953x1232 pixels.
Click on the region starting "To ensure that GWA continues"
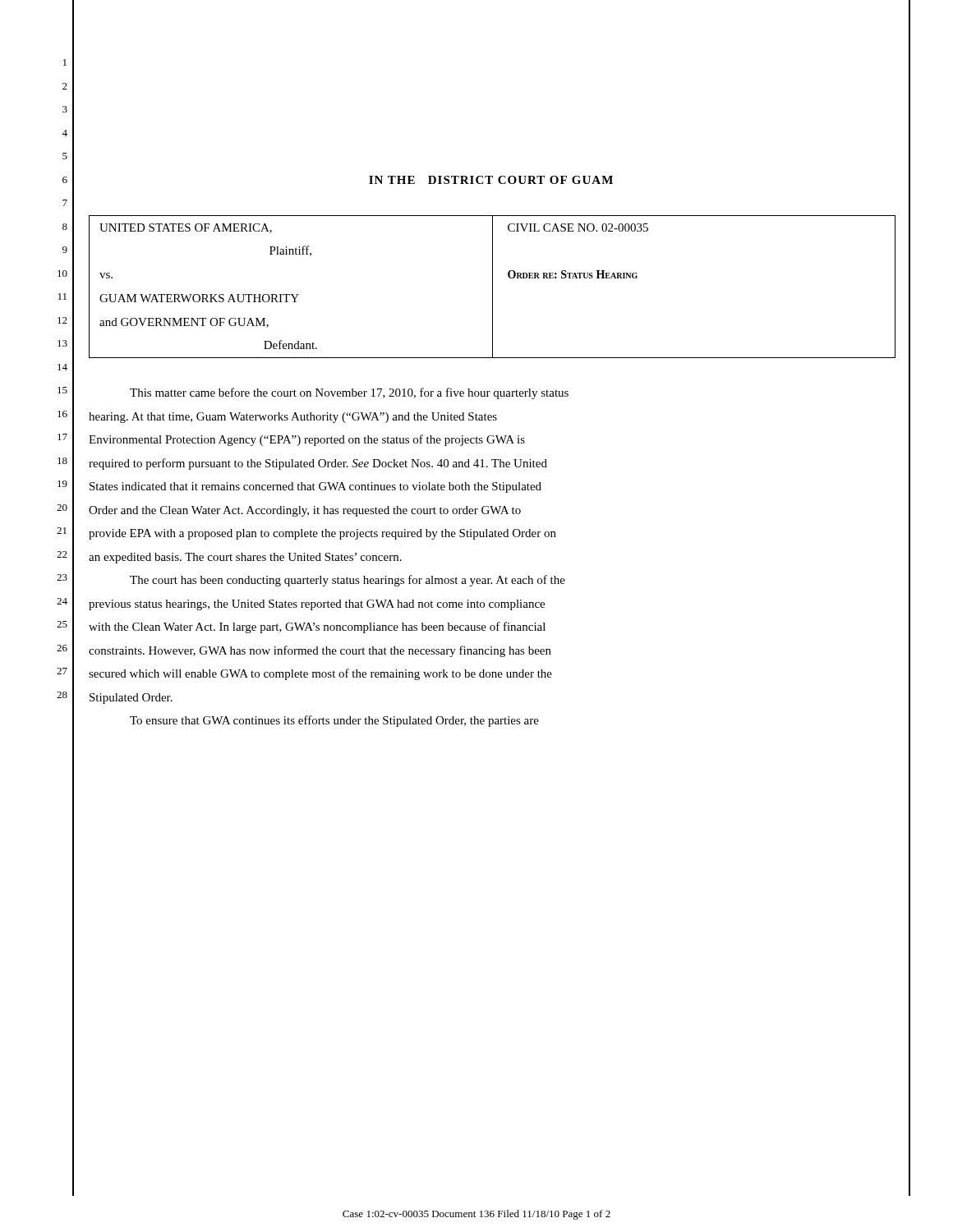tap(491, 720)
